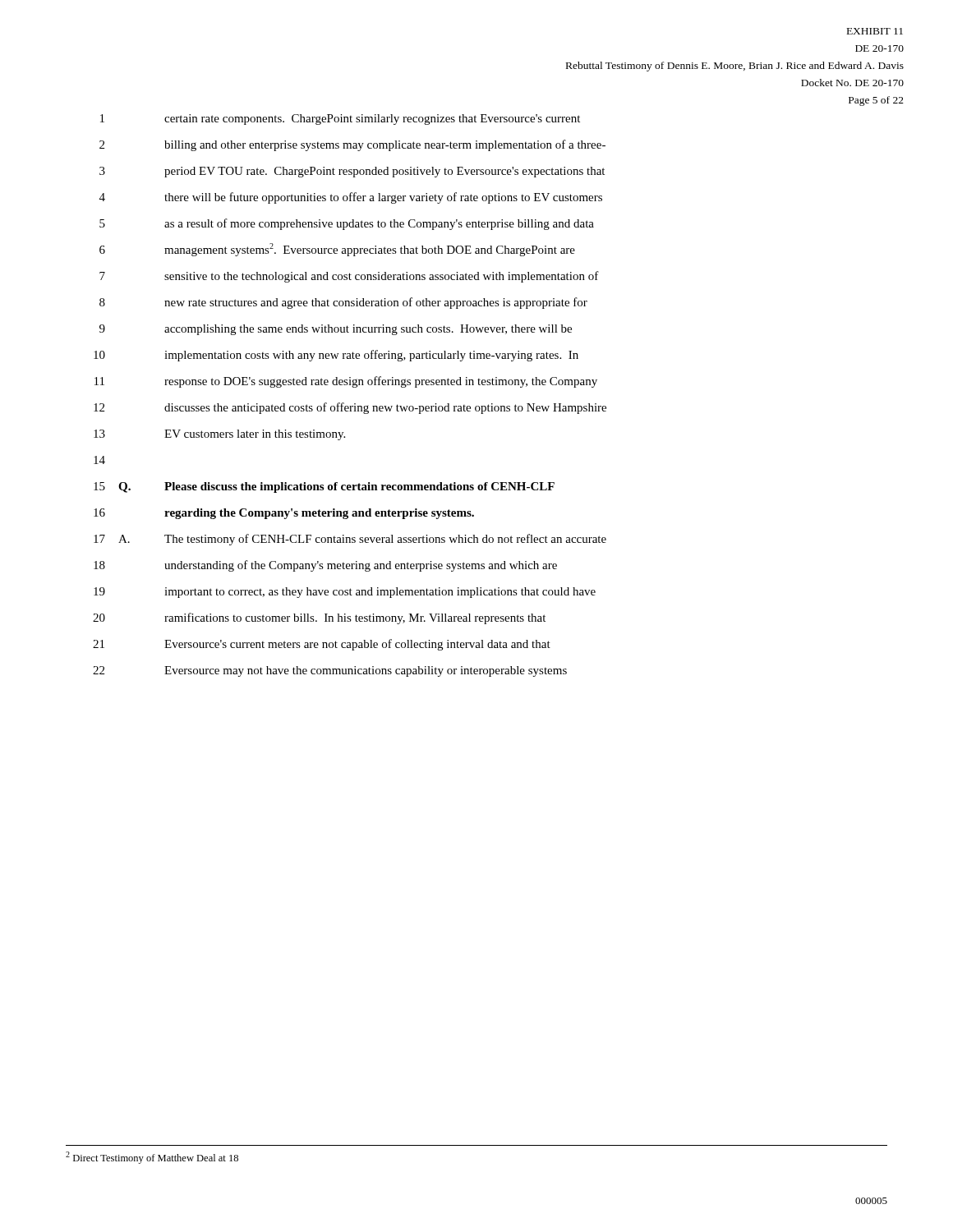This screenshot has height=1232, width=953.
Task: Click on the text starting "21 Eversource's current meters are"
Action: pos(476,644)
